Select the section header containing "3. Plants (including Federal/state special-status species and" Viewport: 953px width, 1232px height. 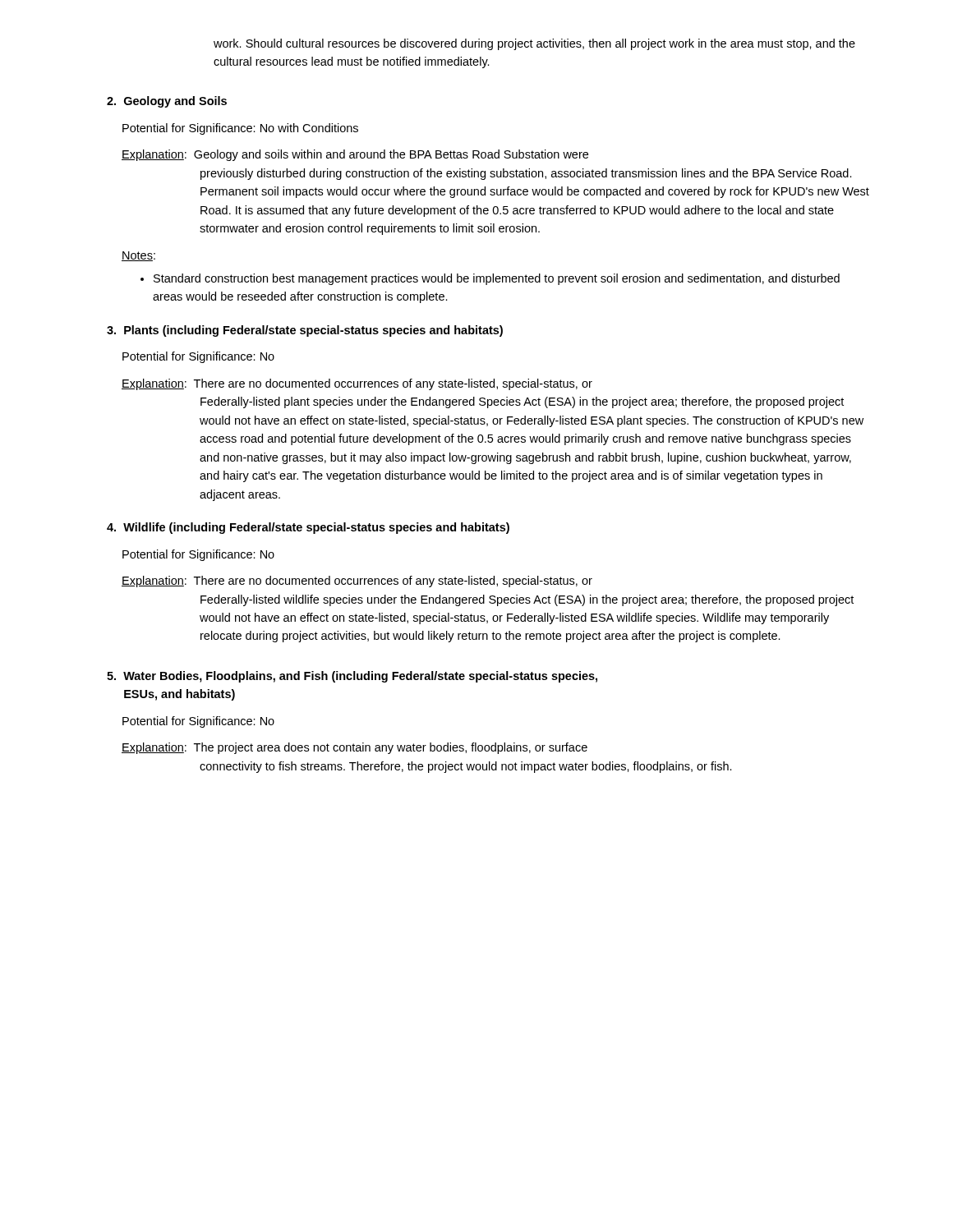305,330
